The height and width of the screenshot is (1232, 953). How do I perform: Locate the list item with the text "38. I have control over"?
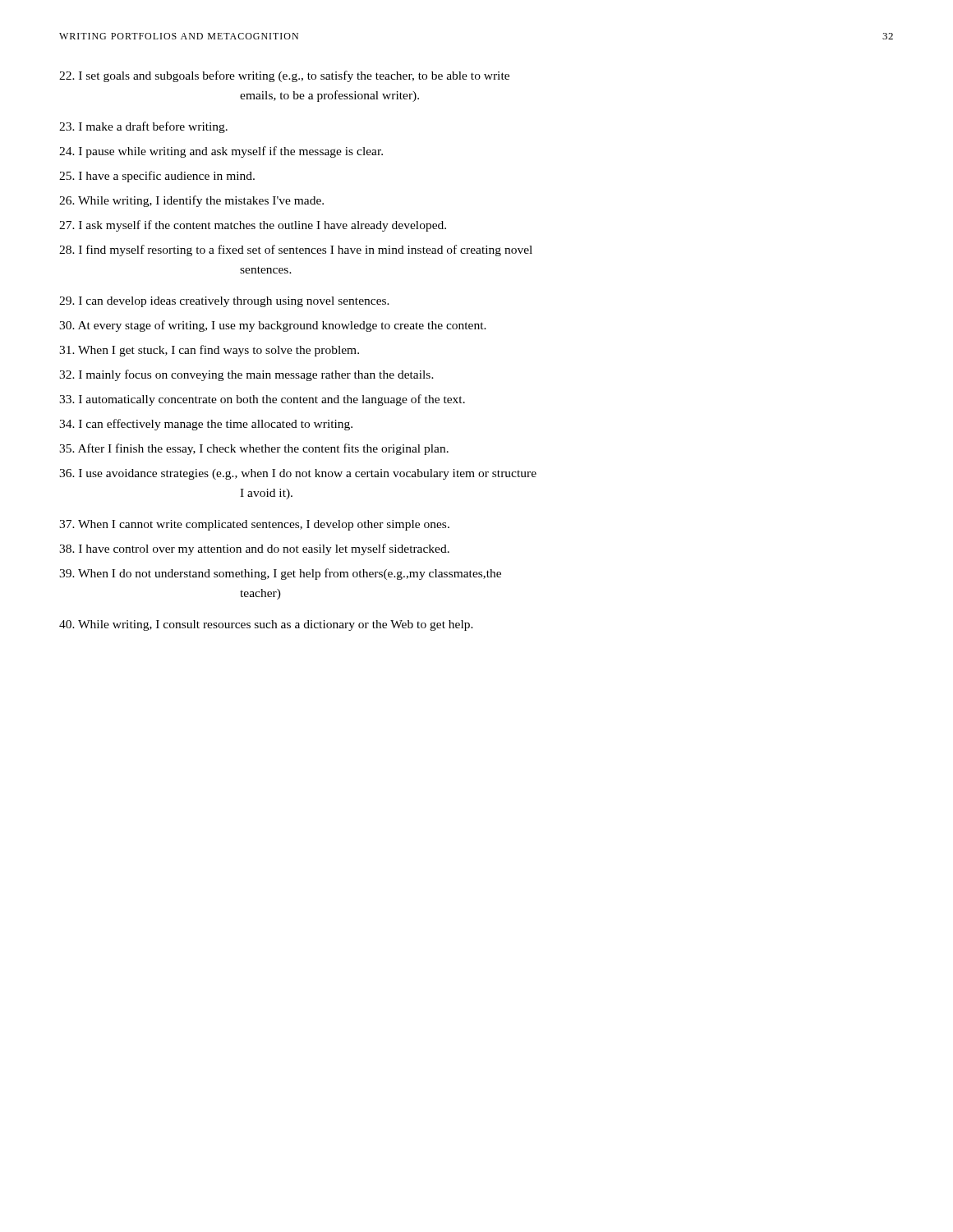(254, 549)
